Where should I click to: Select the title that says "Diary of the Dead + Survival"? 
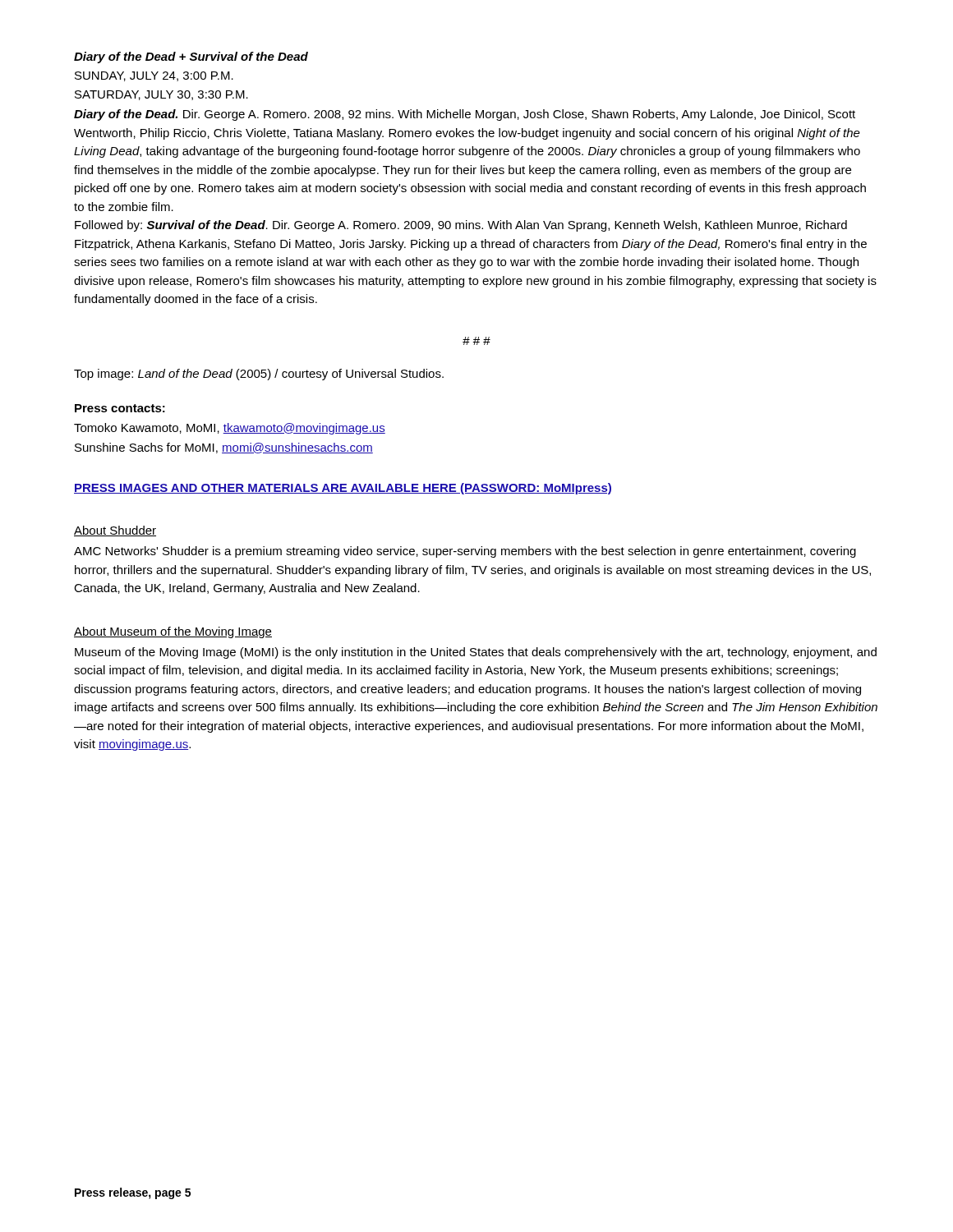coord(191,56)
